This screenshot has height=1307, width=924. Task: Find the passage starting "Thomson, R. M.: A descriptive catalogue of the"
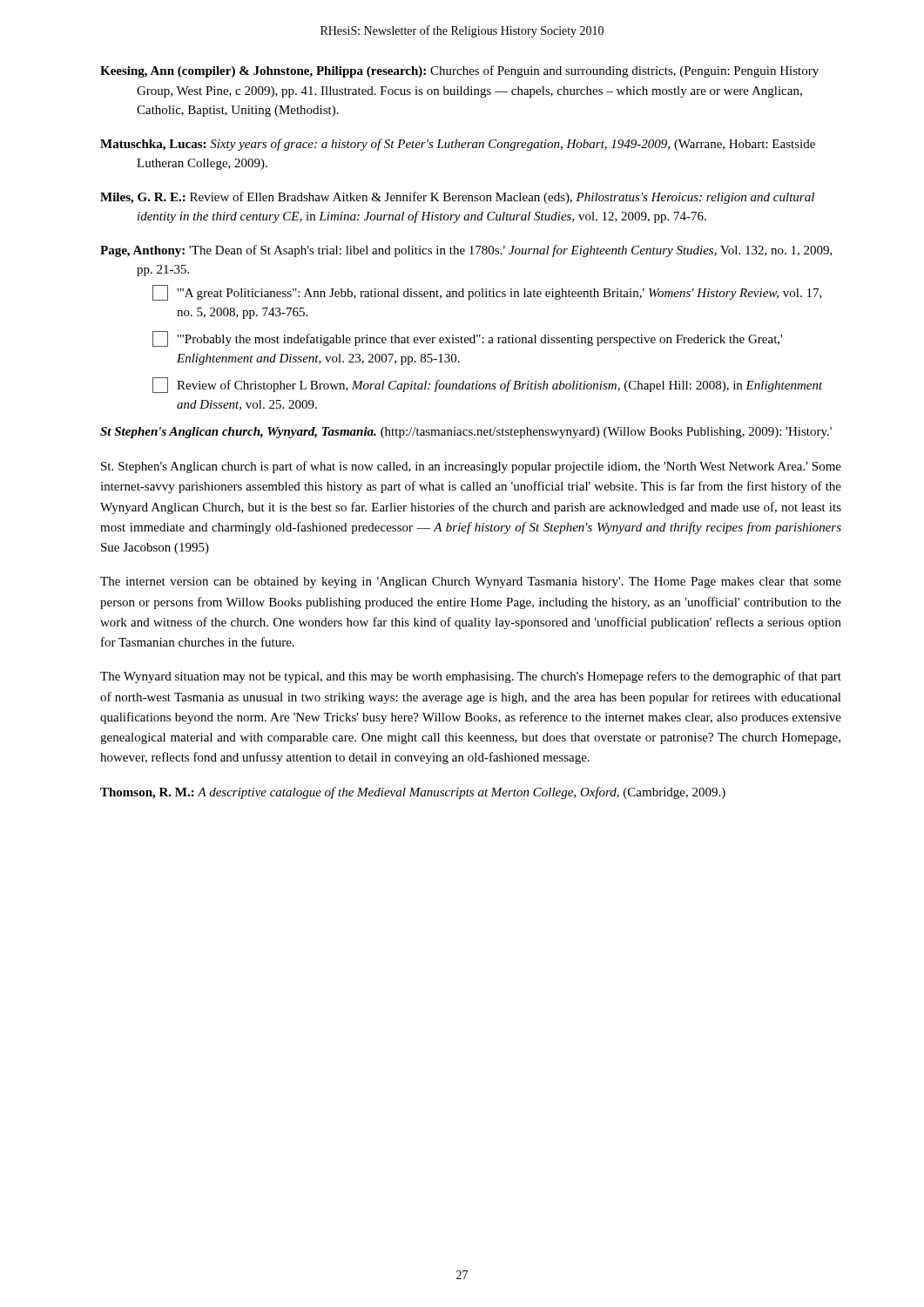(x=413, y=792)
